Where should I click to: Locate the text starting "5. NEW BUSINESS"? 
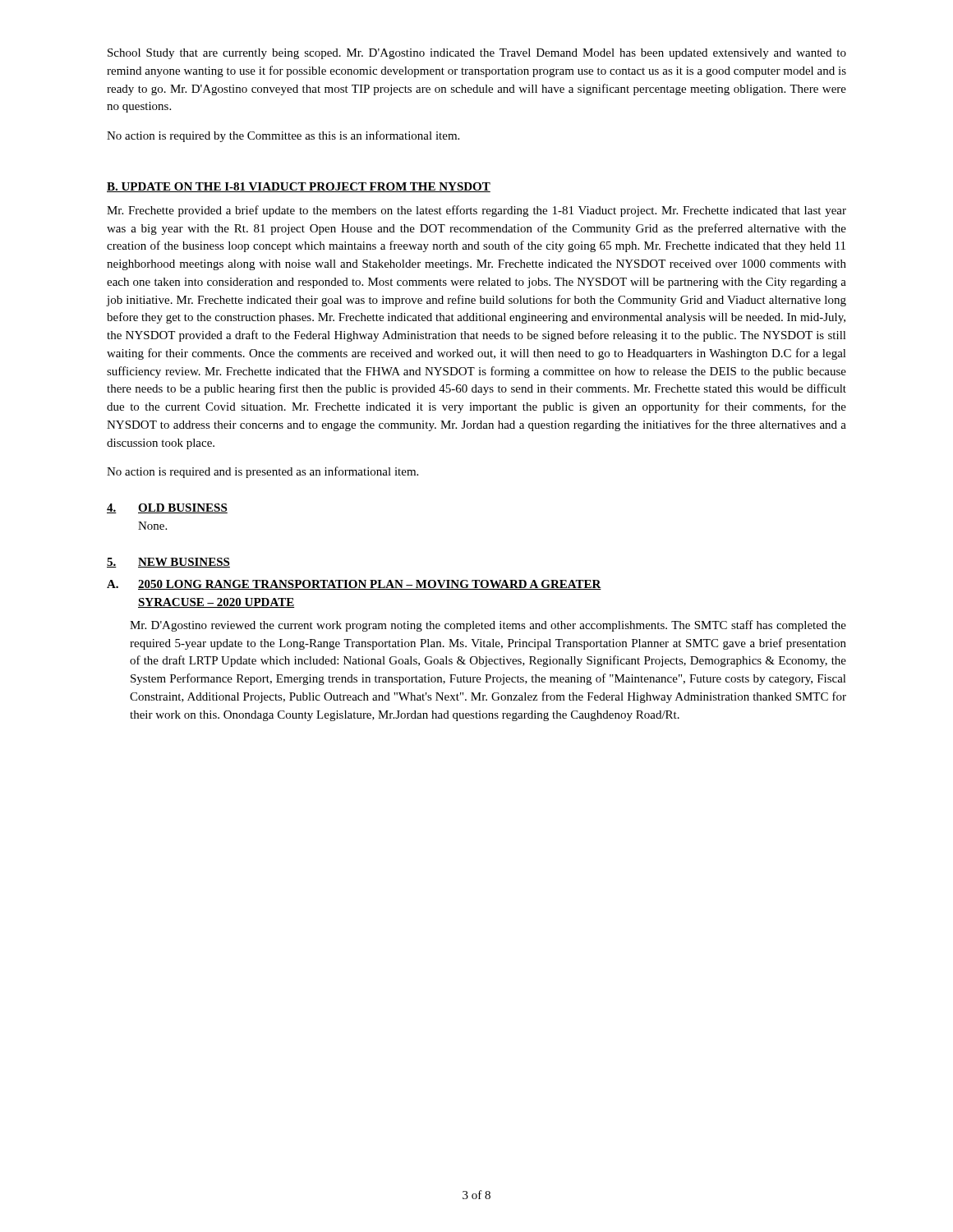coord(168,562)
